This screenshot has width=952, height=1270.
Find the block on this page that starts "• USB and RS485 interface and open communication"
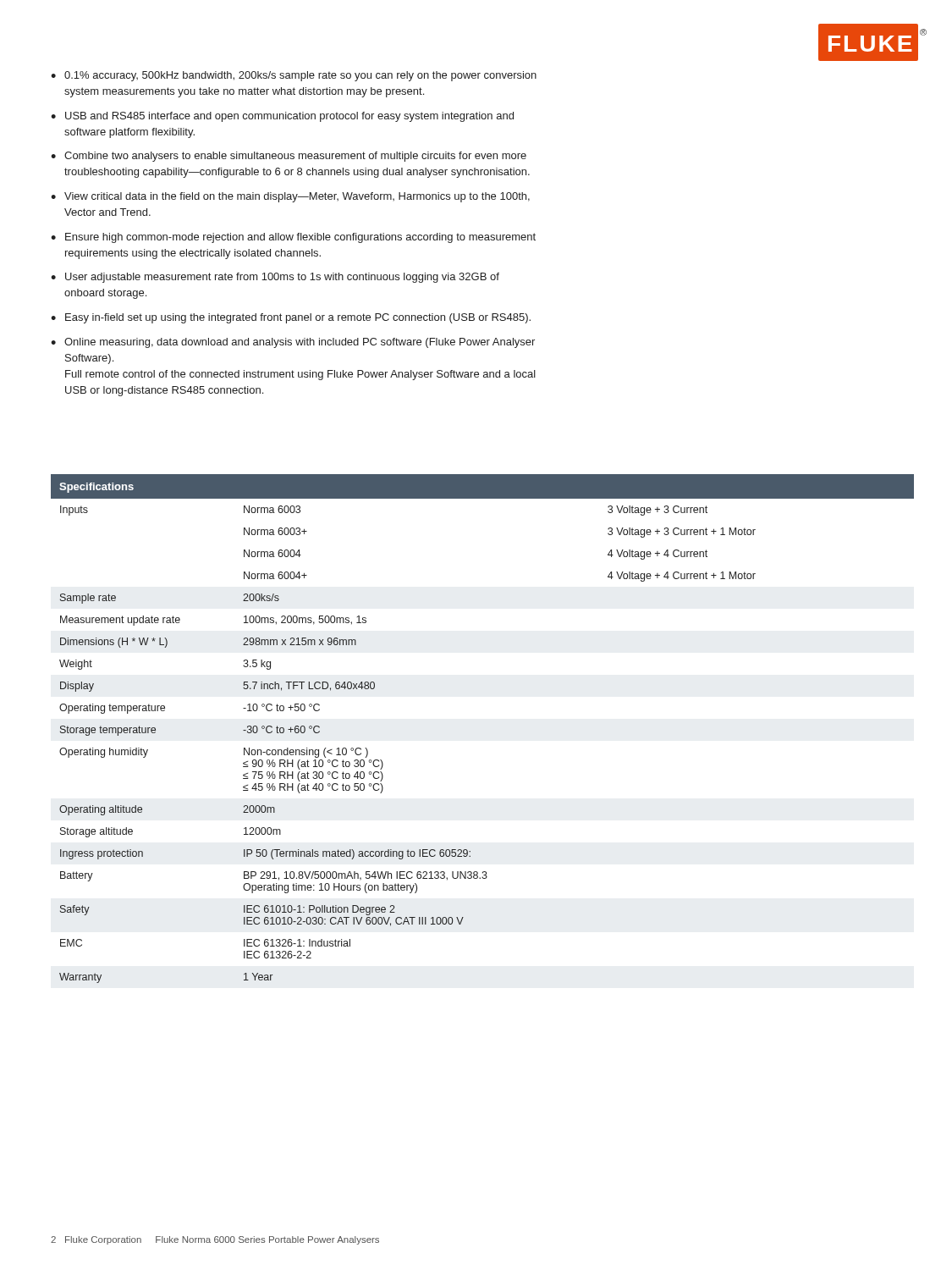click(x=296, y=124)
